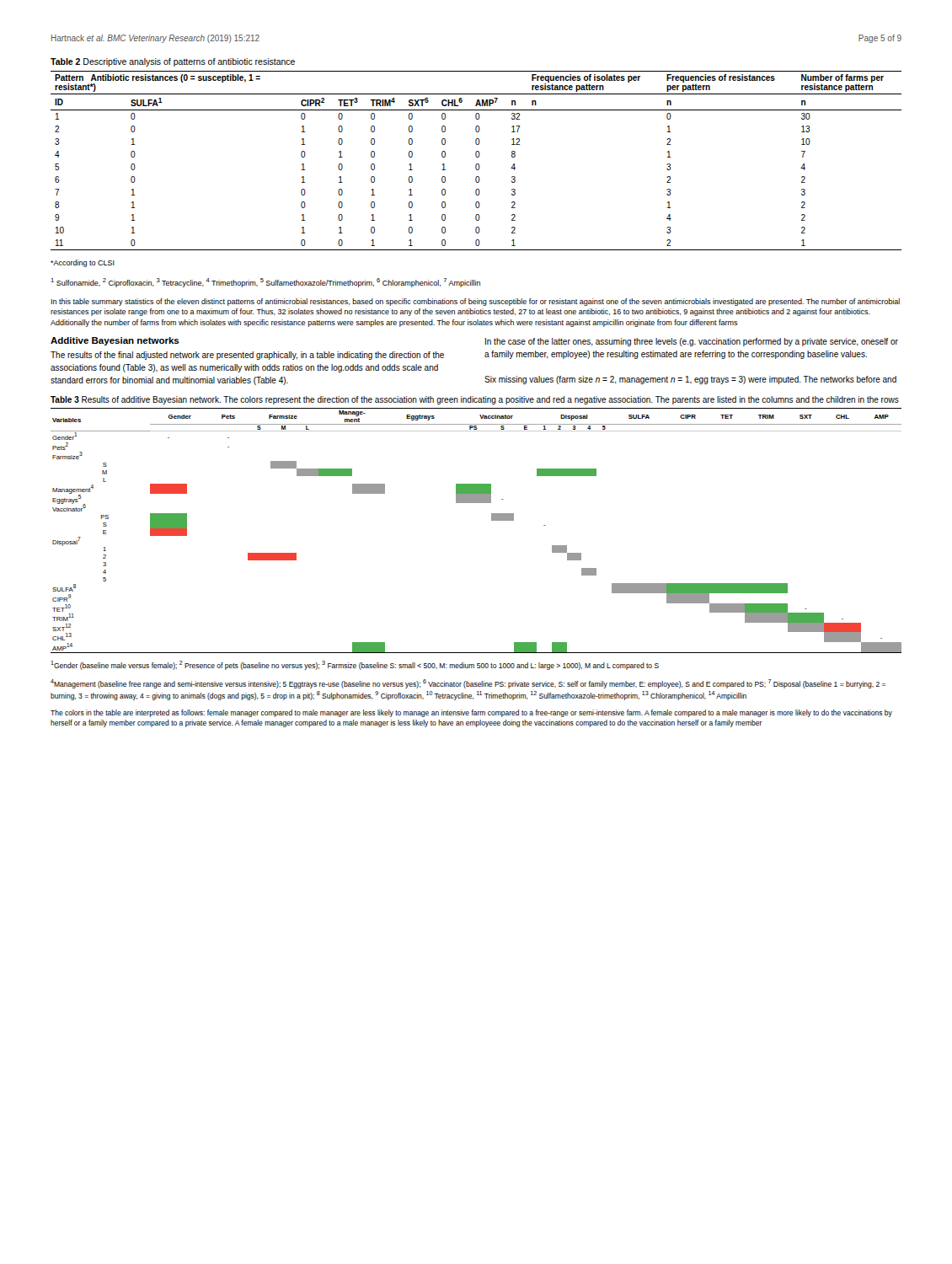This screenshot has width=952, height=1264.
Task: Select the region starting "In the case of the latter"
Action: 691,361
